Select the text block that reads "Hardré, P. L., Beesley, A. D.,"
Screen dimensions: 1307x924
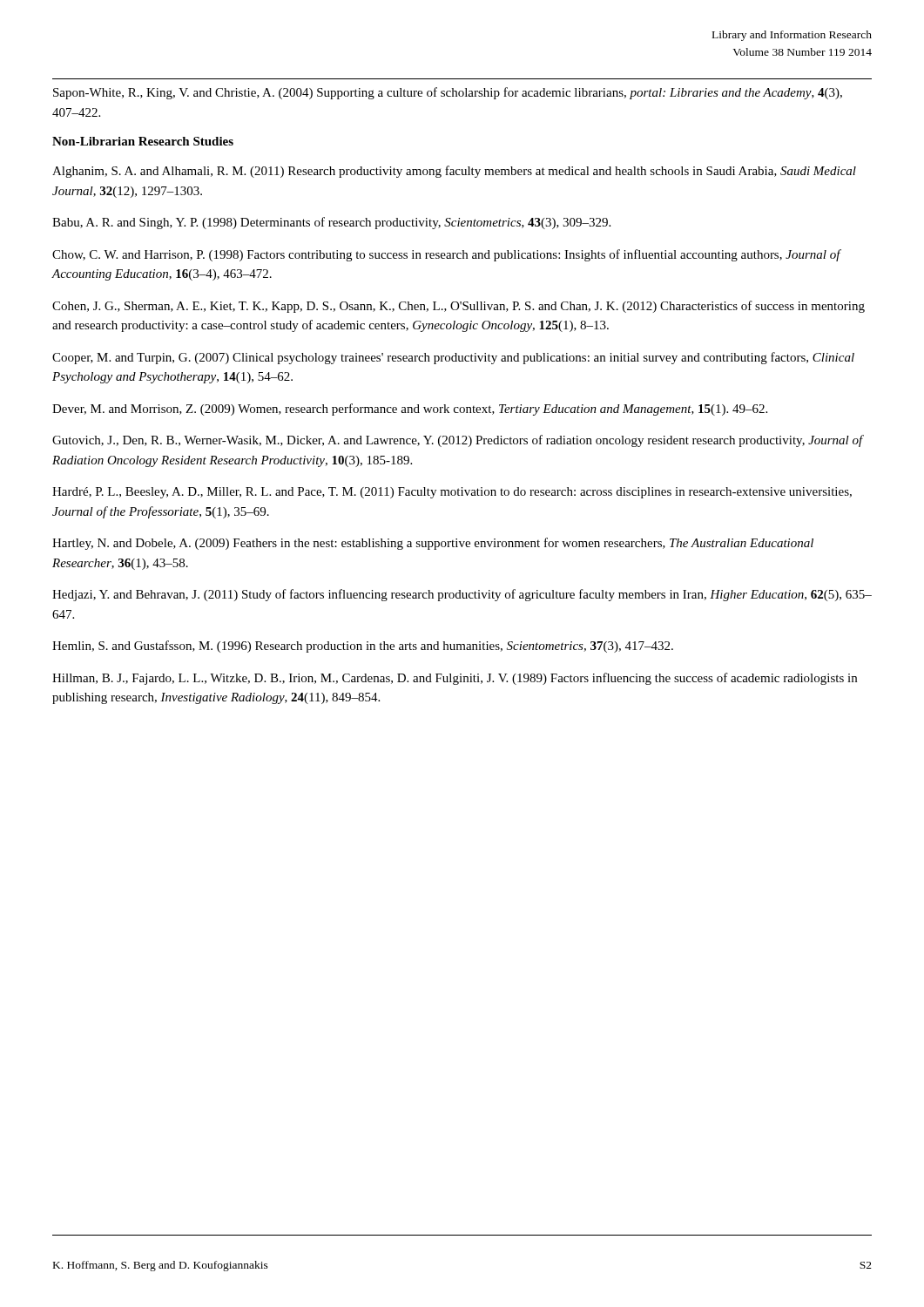click(x=452, y=501)
